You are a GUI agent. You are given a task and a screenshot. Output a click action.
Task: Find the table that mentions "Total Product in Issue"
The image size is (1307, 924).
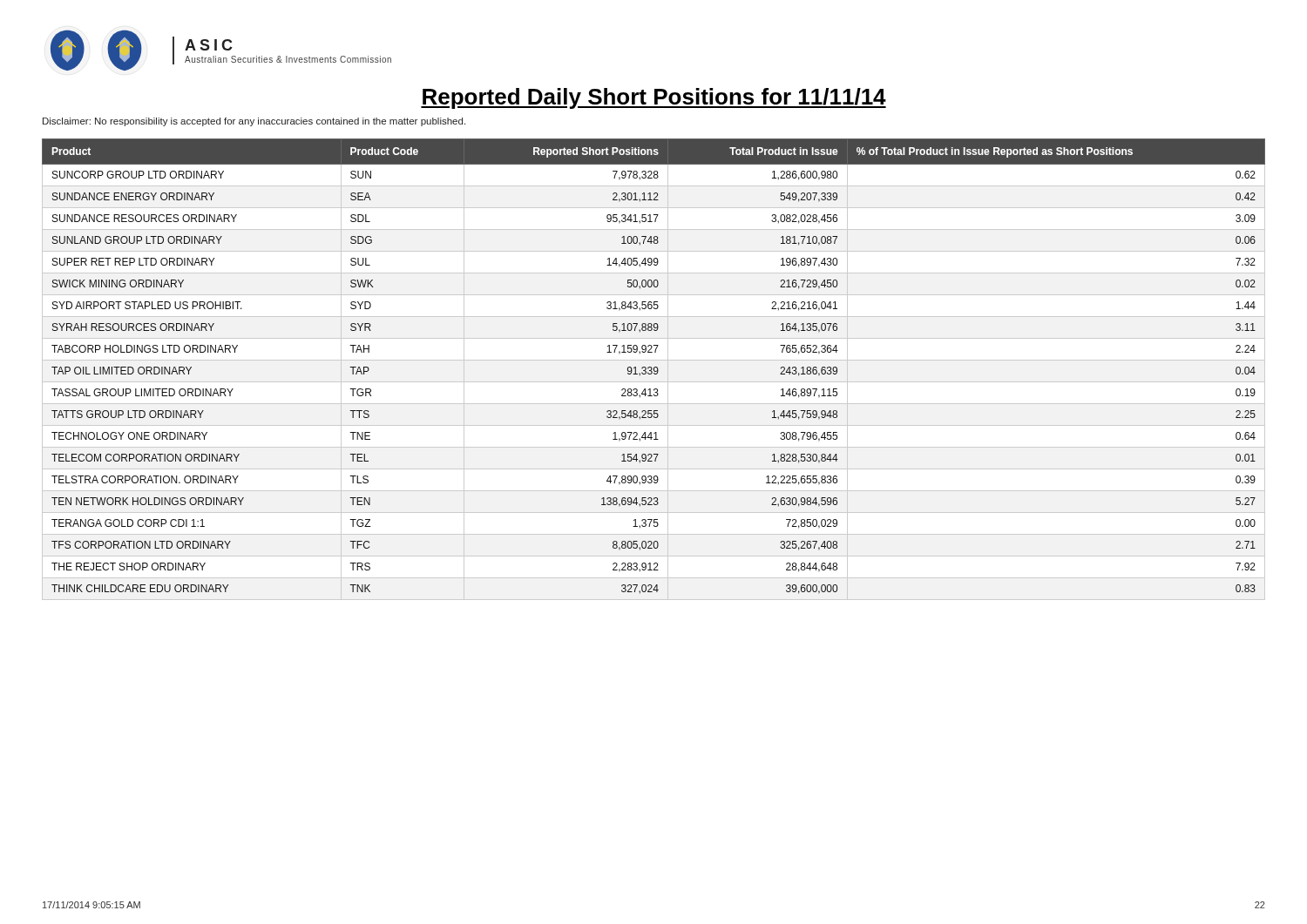coord(654,369)
